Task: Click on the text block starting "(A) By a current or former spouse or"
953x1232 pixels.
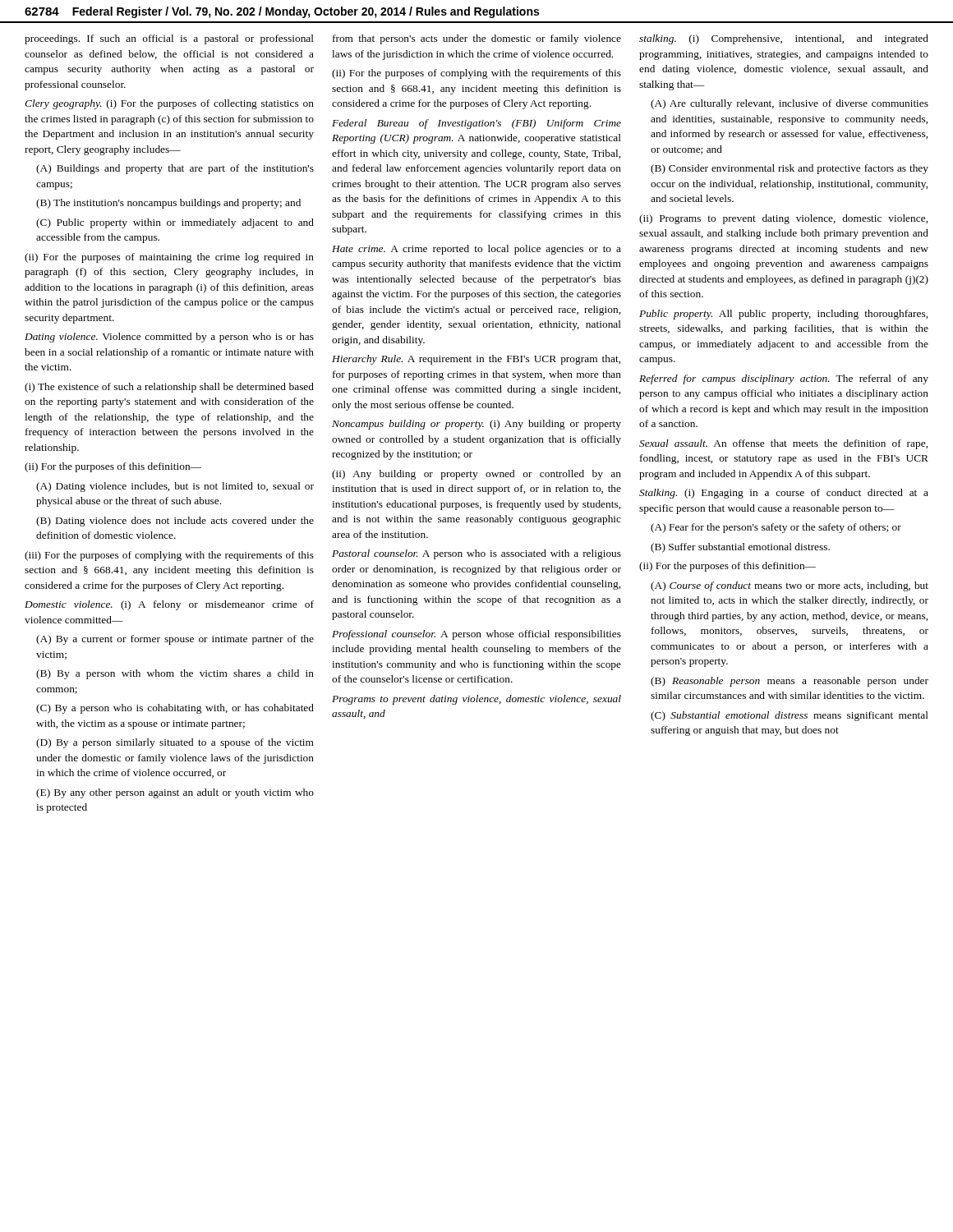Action: click(175, 647)
